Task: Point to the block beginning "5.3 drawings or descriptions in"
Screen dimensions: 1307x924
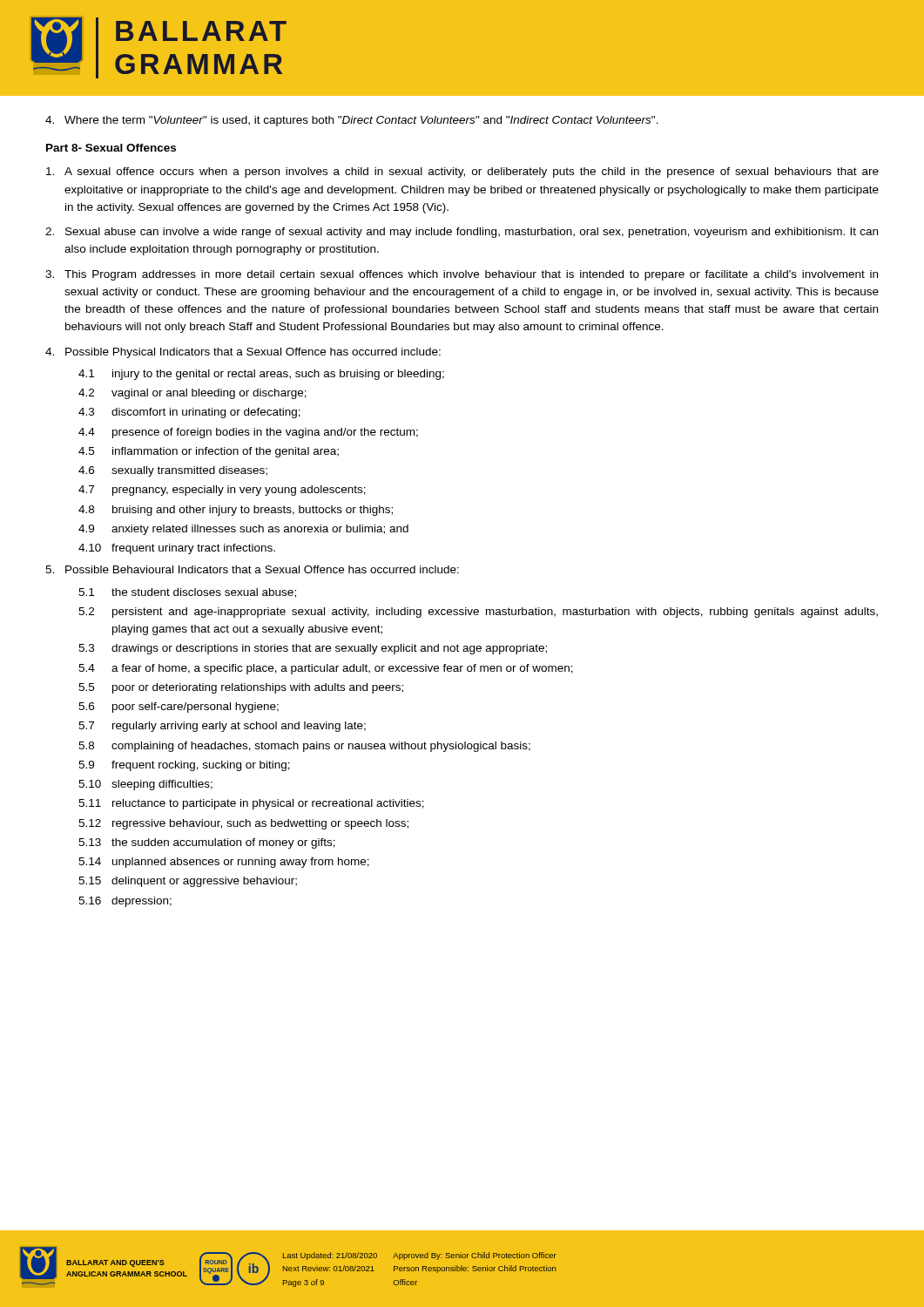Action: 479,649
